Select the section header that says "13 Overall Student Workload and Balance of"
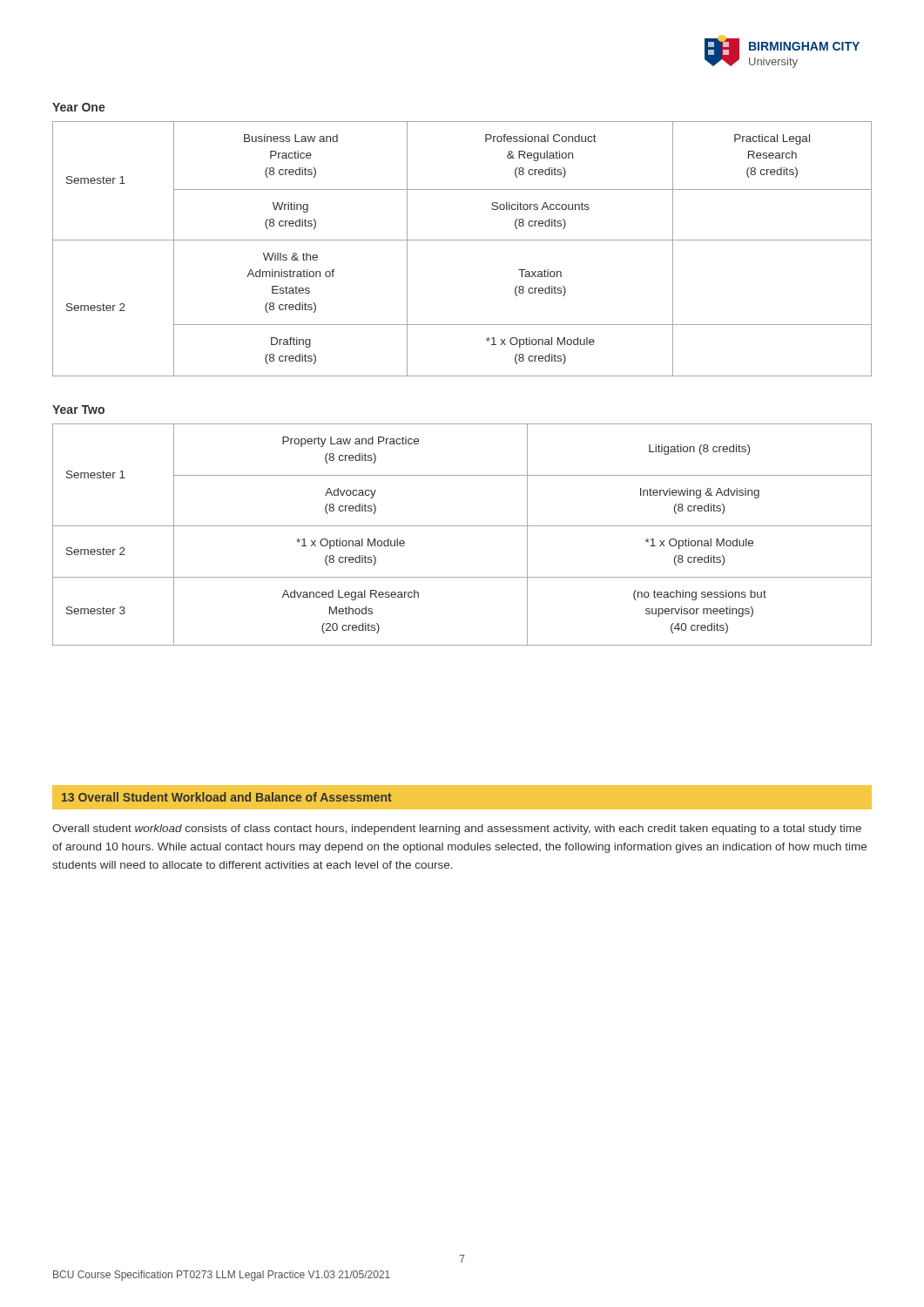Screen dimensions: 1307x924 coord(226,797)
